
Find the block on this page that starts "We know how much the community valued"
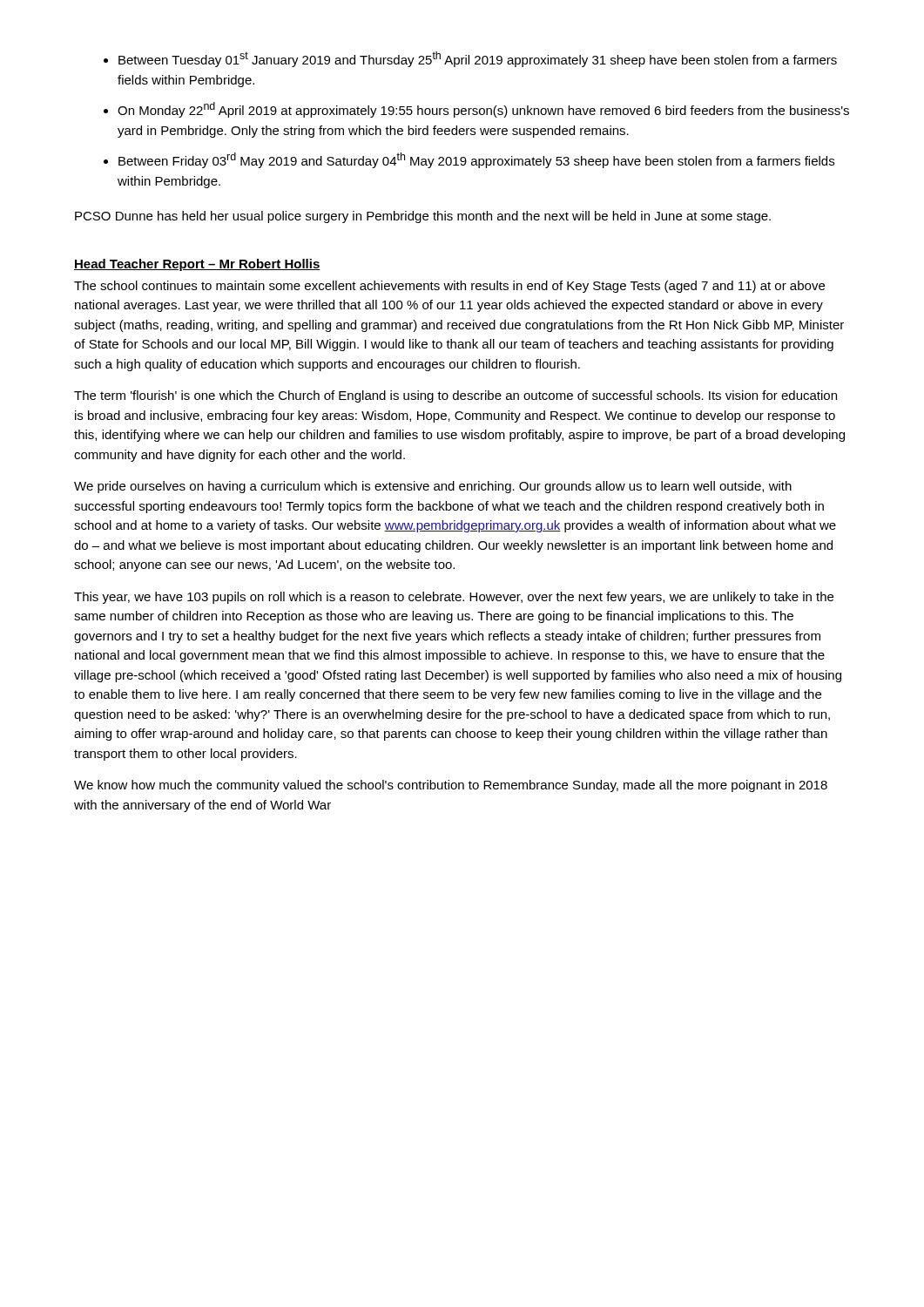coord(451,794)
